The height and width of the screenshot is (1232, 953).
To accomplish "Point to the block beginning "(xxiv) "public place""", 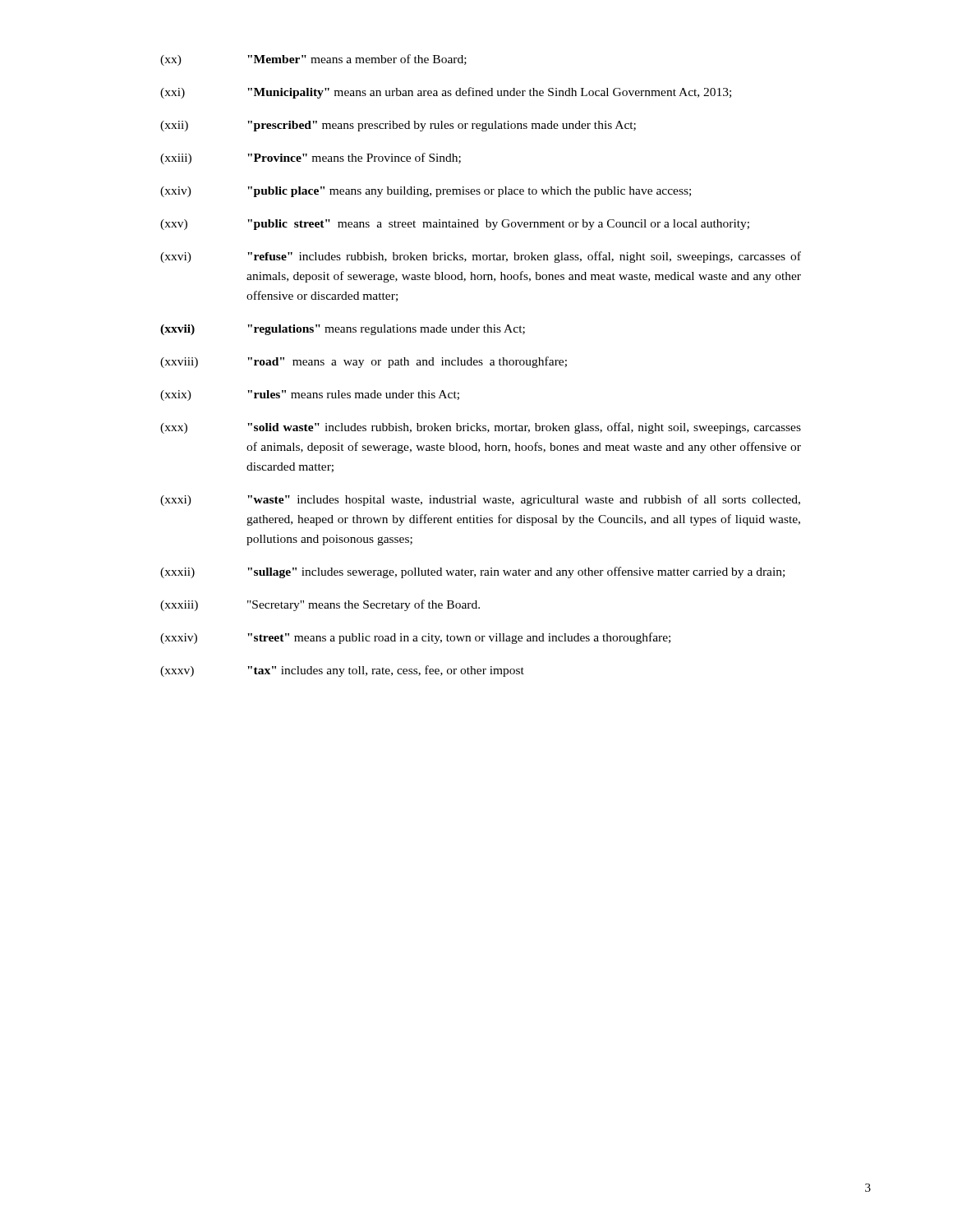I will pyautogui.click(x=481, y=191).
